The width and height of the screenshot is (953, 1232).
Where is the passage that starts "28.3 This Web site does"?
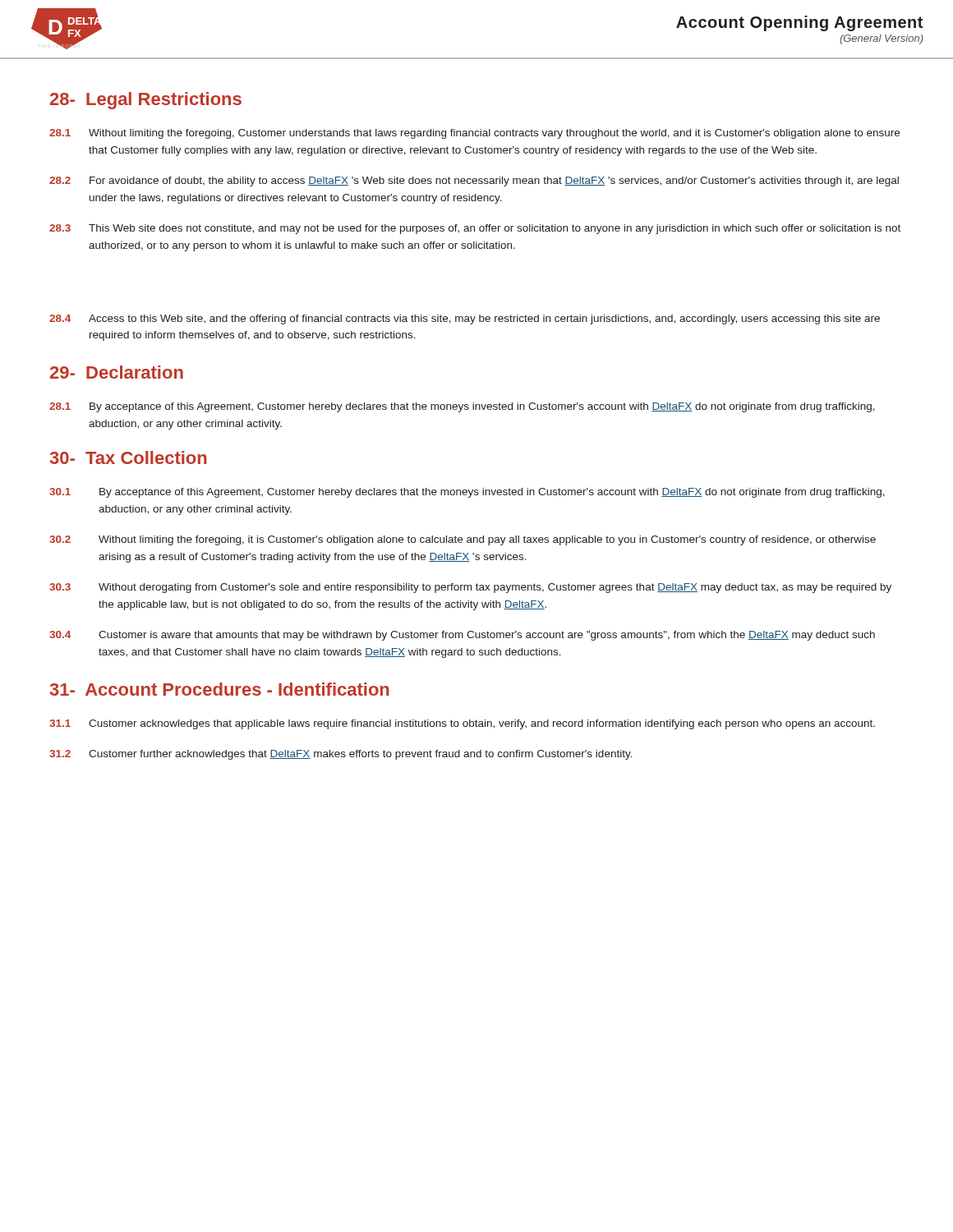pos(476,237)
